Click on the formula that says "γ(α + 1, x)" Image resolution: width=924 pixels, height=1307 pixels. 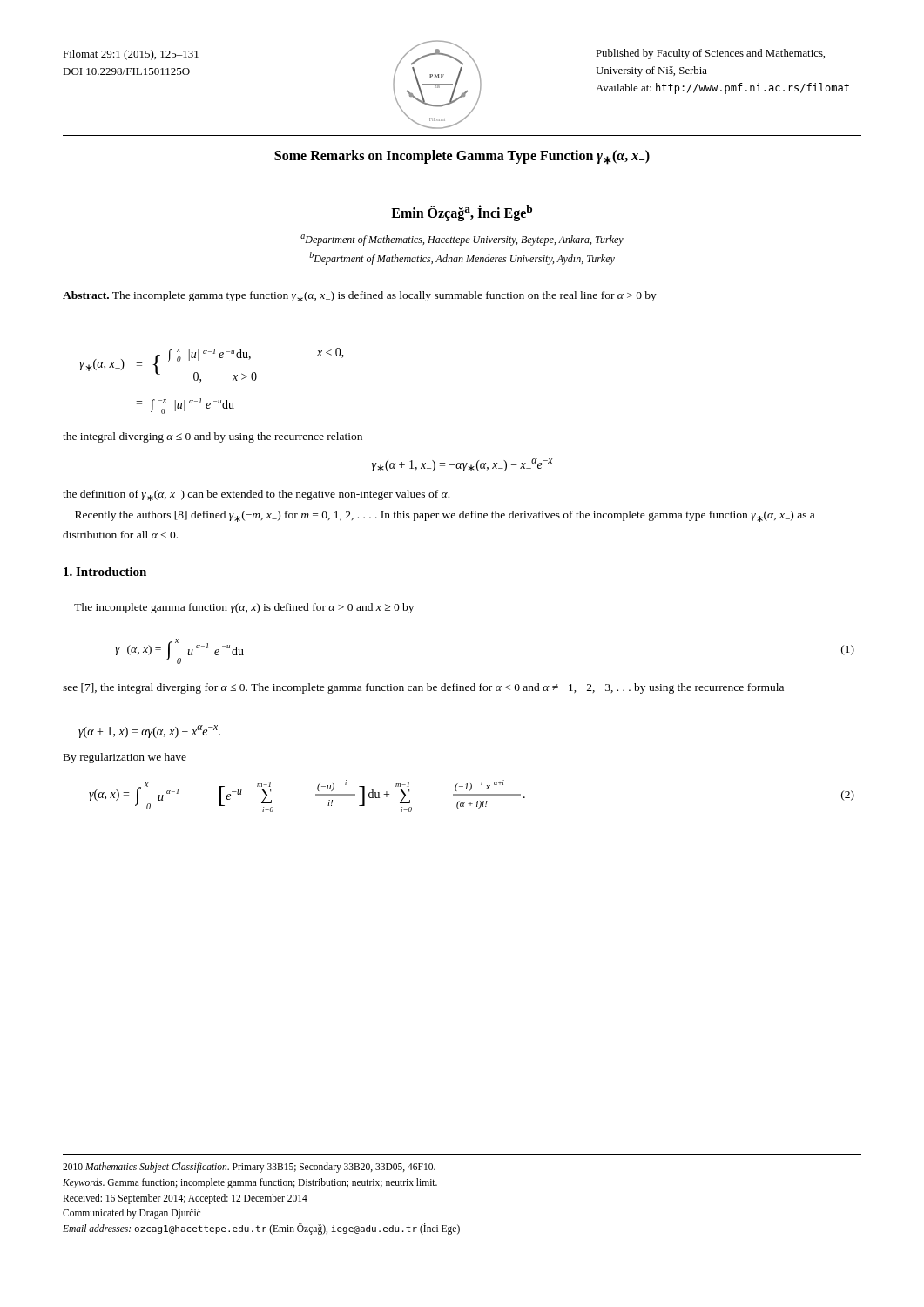(x=150, y=730)
